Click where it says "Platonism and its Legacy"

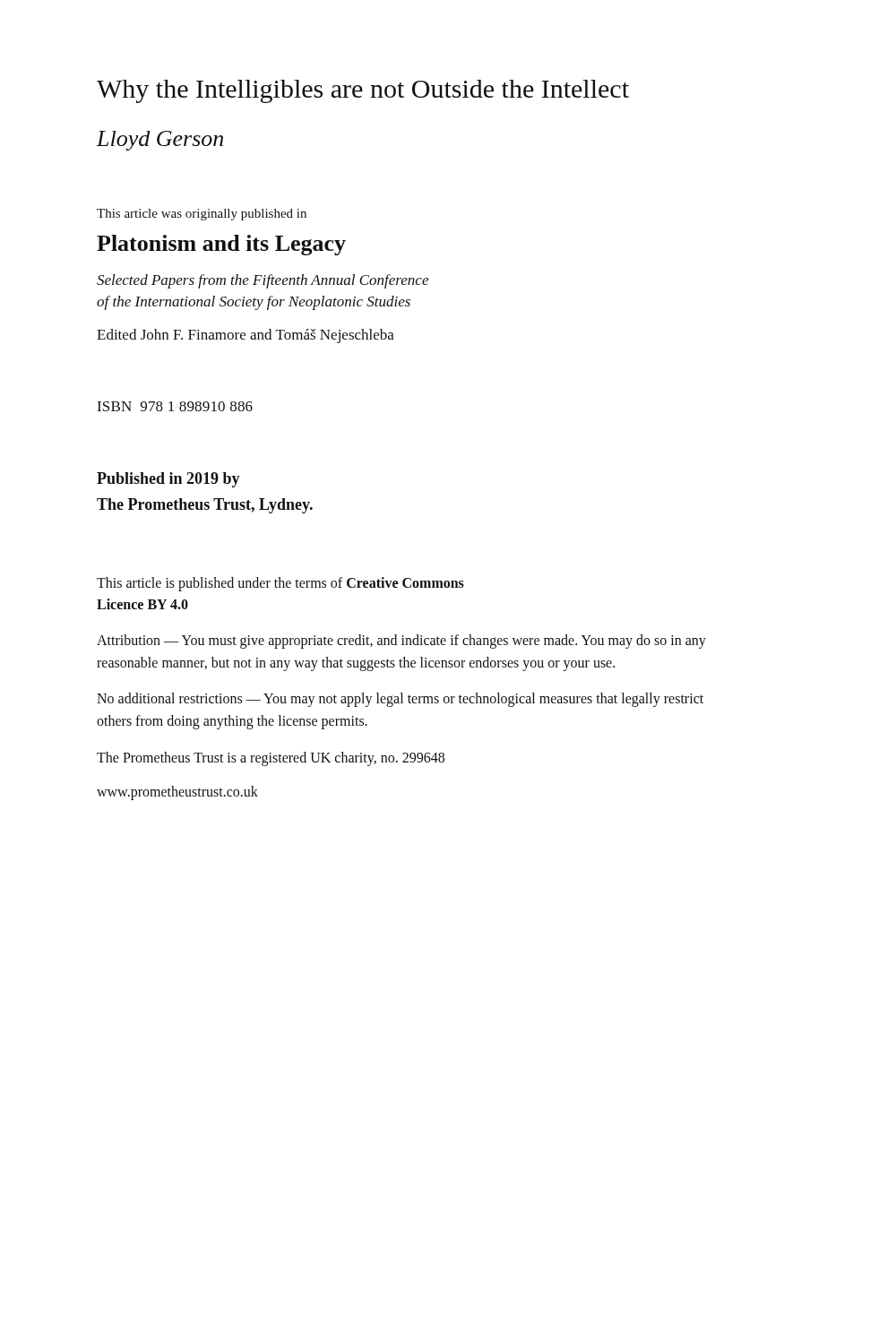[x=221, y=243]
